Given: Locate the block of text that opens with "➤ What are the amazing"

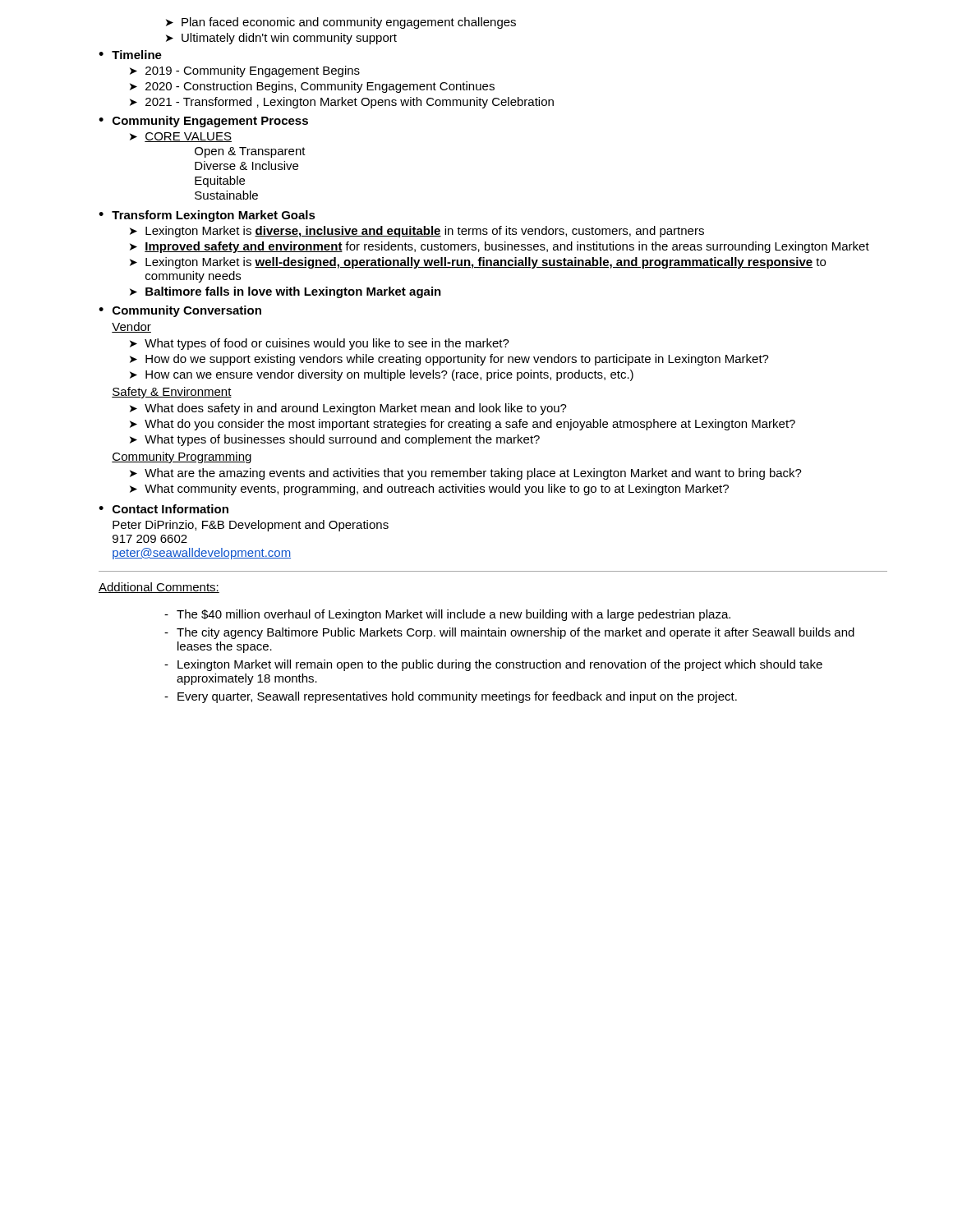Looking at the screenshot, I should 508,473.
